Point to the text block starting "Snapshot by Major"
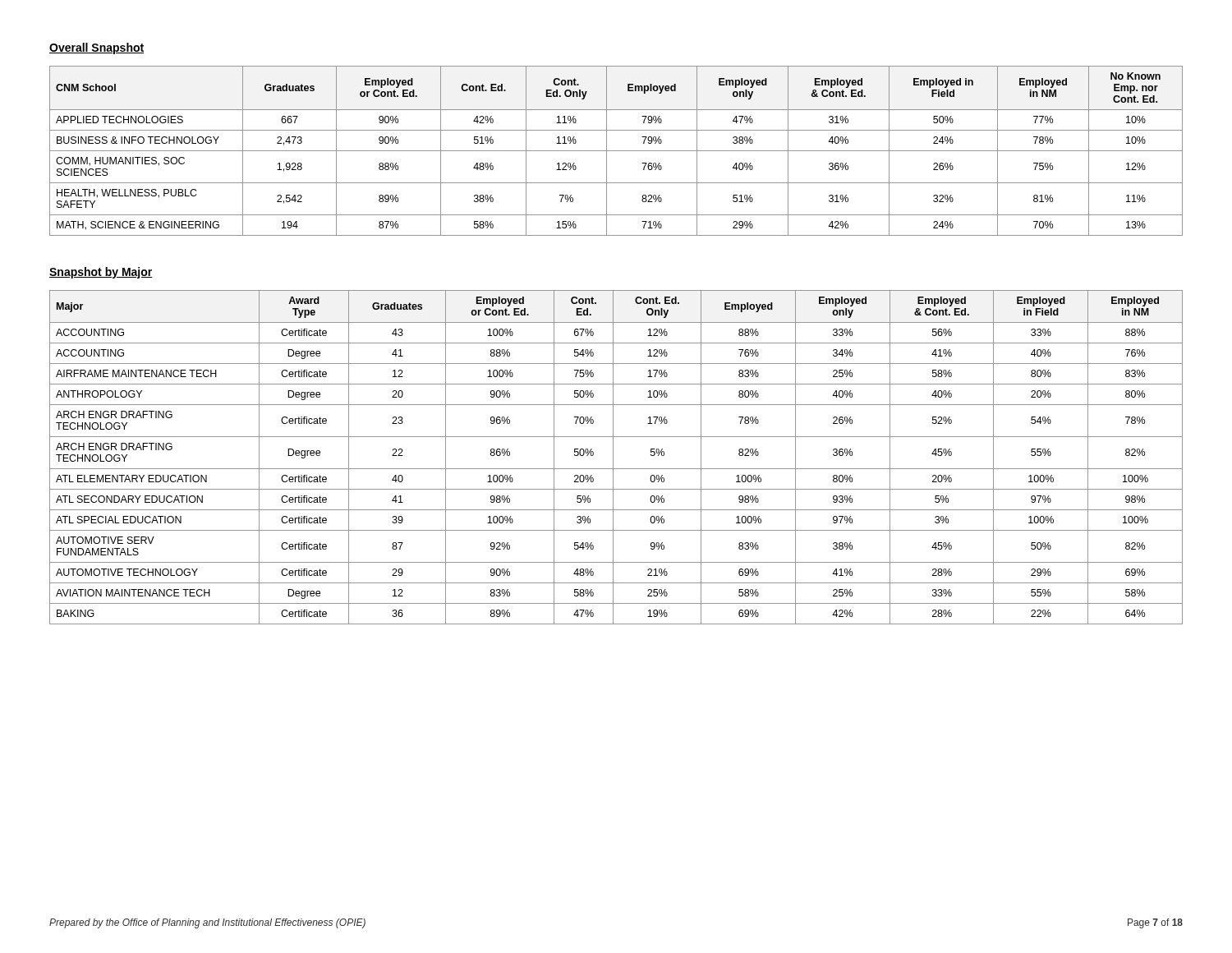This screenshot has height=953, width=1232. coord(101,272)
